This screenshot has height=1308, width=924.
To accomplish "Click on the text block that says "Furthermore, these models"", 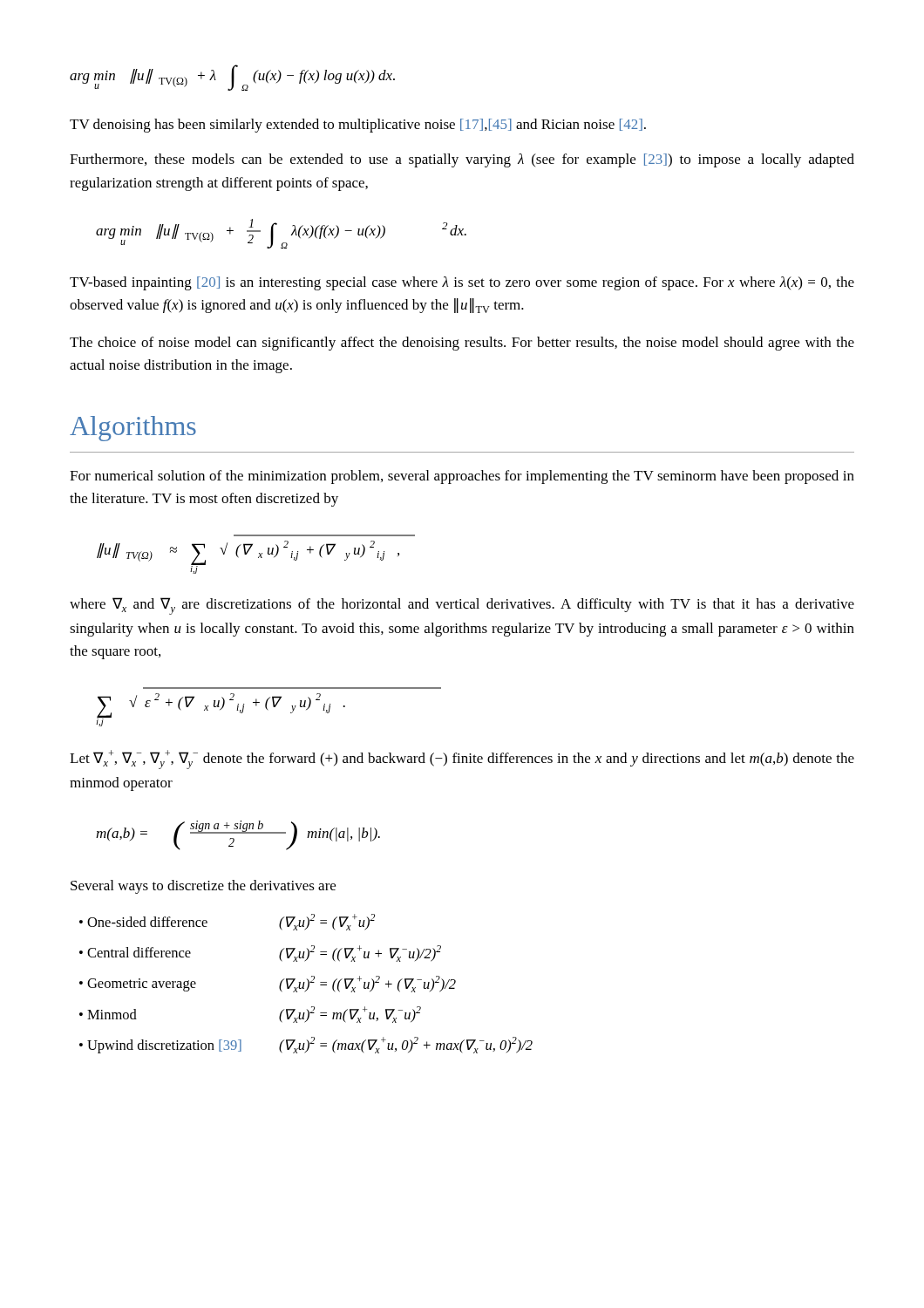I will click(462, 171).
